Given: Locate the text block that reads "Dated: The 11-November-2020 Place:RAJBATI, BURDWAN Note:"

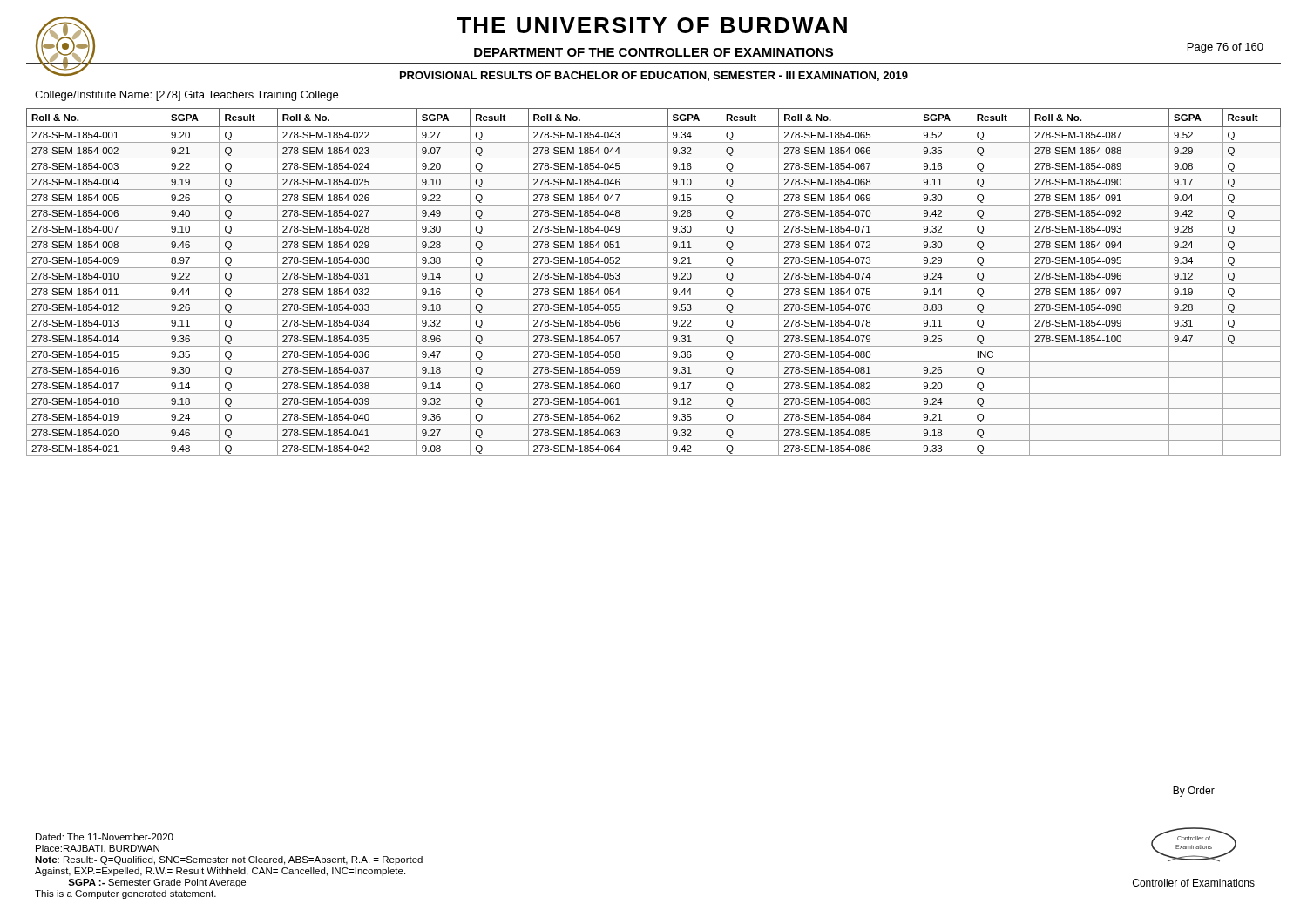Looking at the screenshot, I should [229, 865].
